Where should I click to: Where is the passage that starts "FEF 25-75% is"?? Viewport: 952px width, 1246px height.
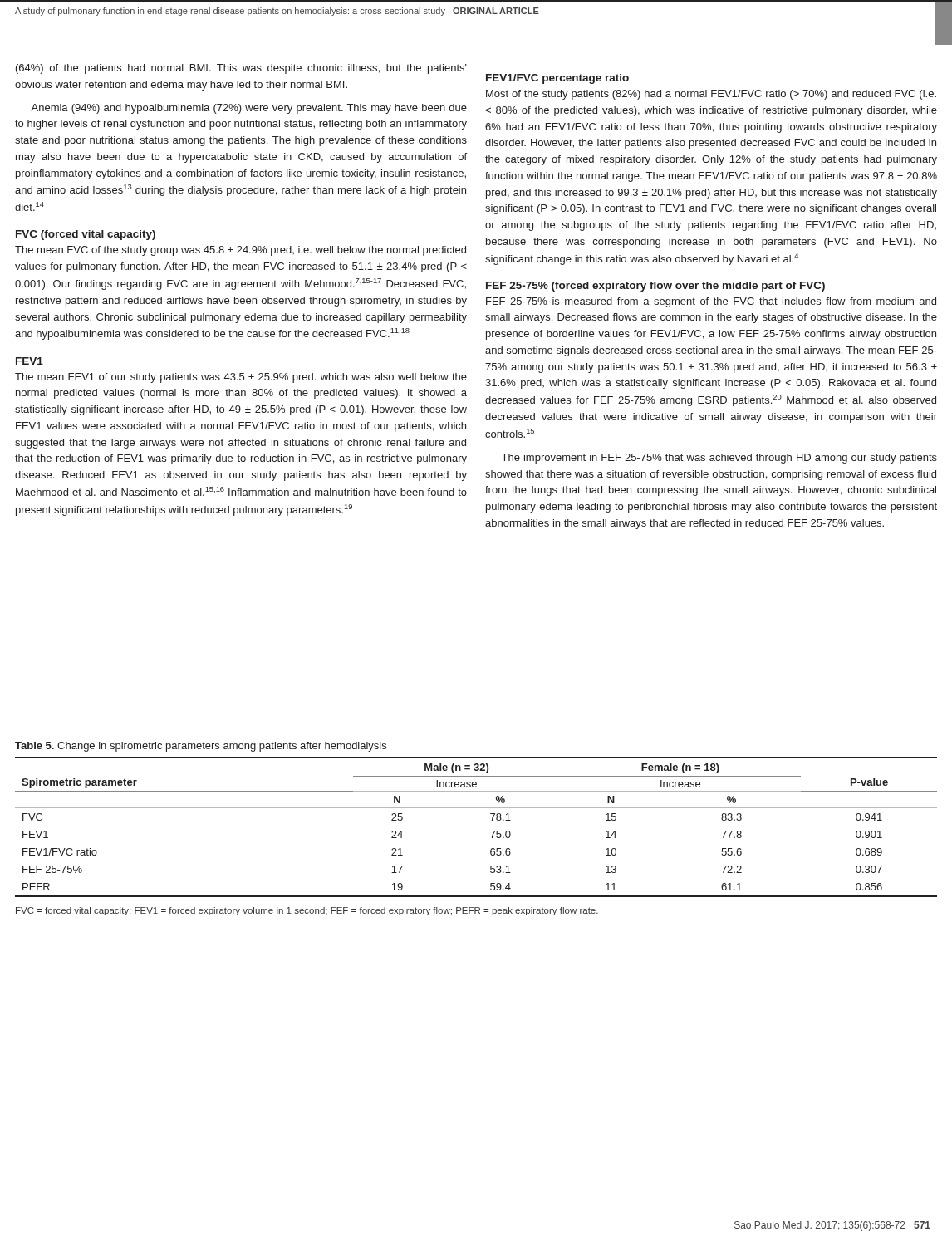click(x=711, y=412)
